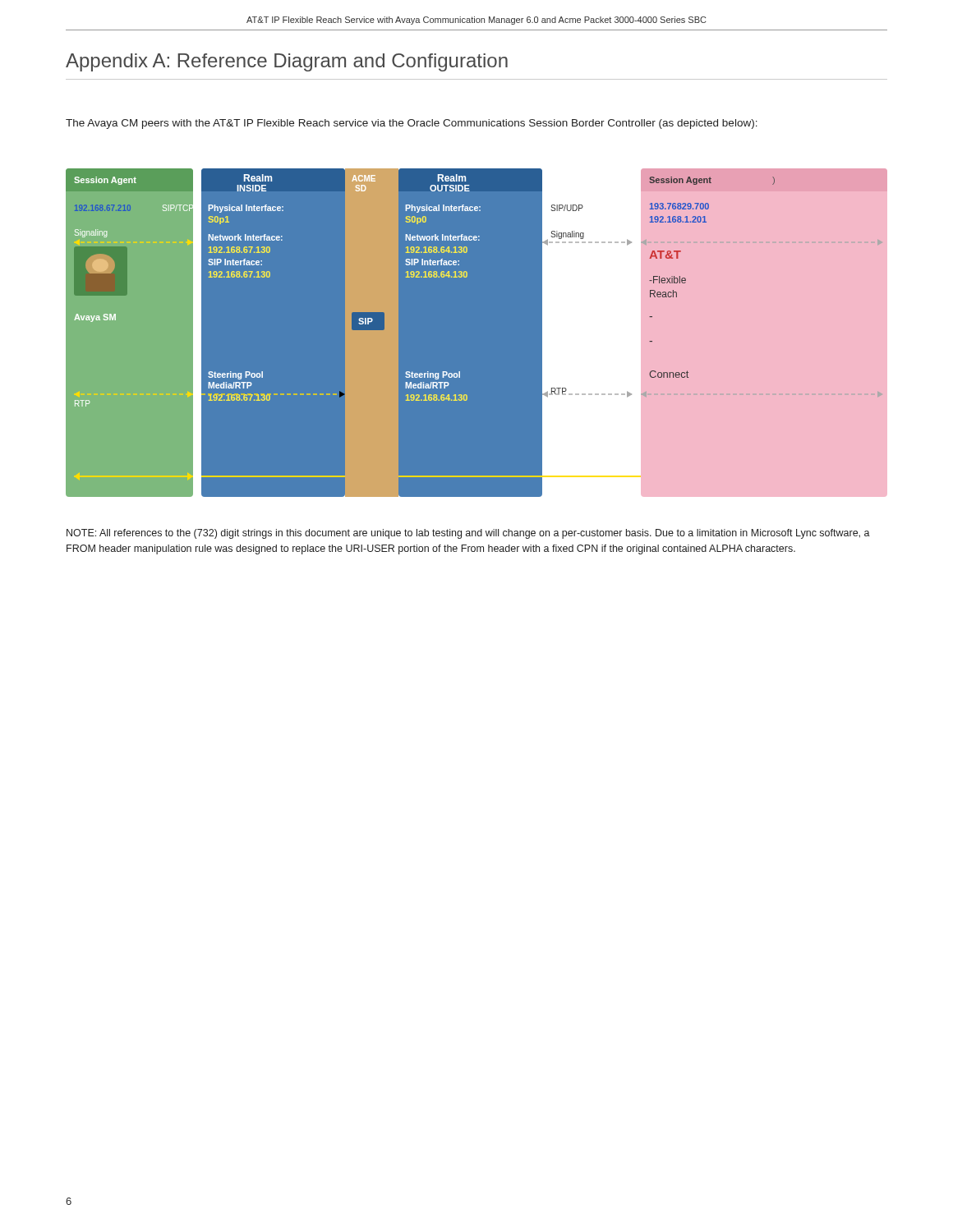Screen dimensions: 1232x953
Task: Point to the element starting "The Avaya CM"
Action: click(412, 123)
